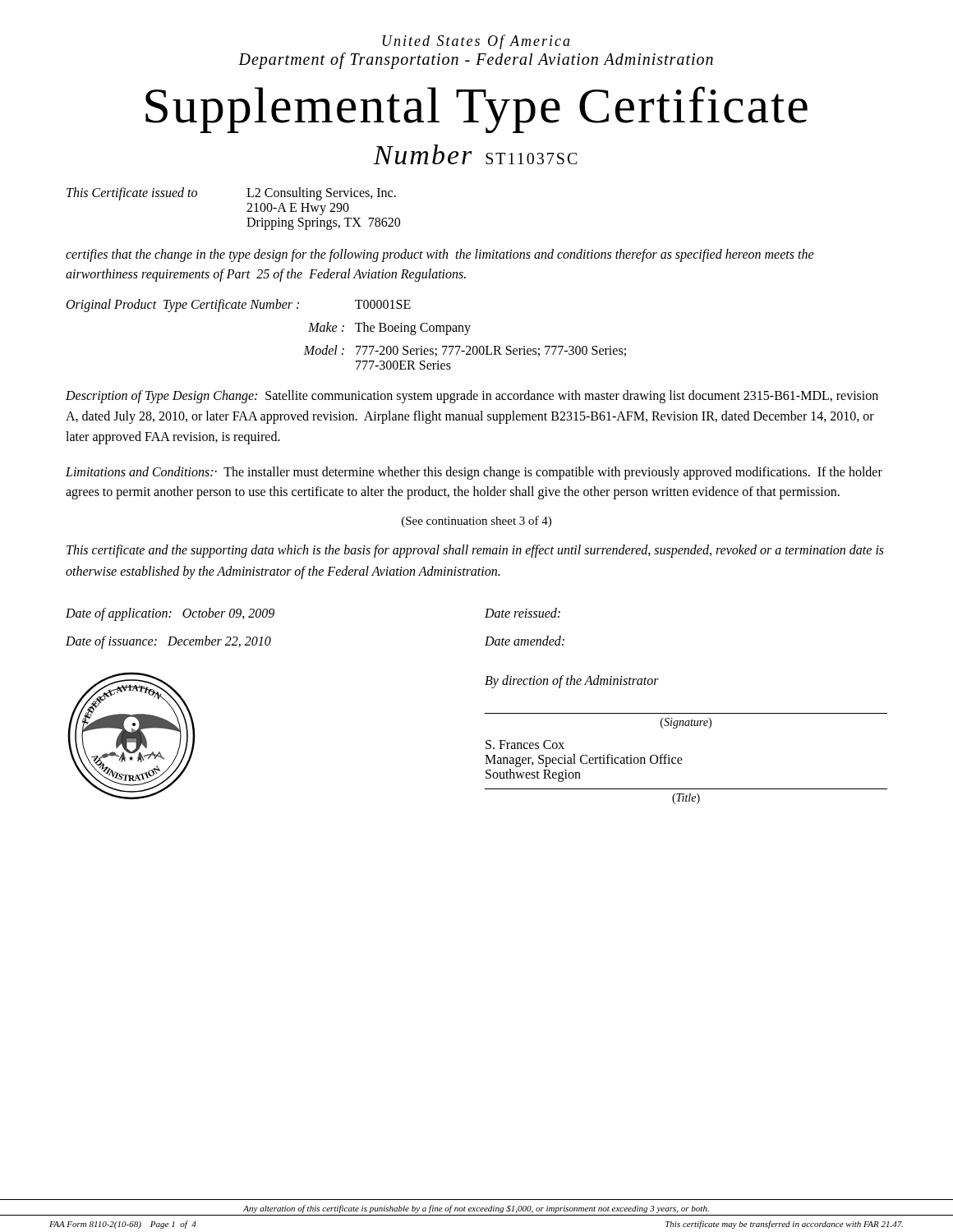Find the region starting "Number ST11037SC"
Image resolution: width=953 pixels, height=1232 pixels.
click(476, 155)
